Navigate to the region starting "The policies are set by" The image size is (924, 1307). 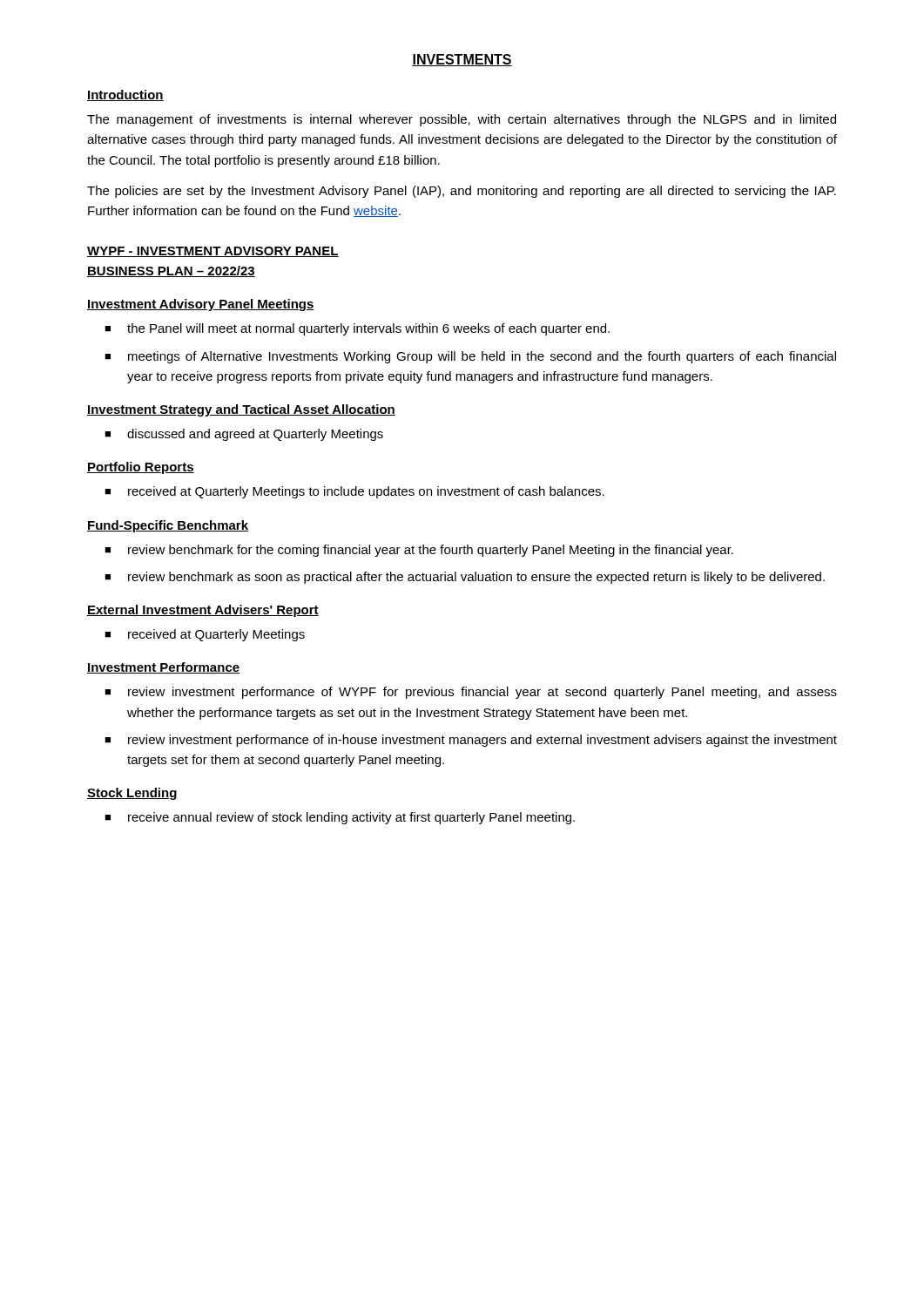coord(462,200)
